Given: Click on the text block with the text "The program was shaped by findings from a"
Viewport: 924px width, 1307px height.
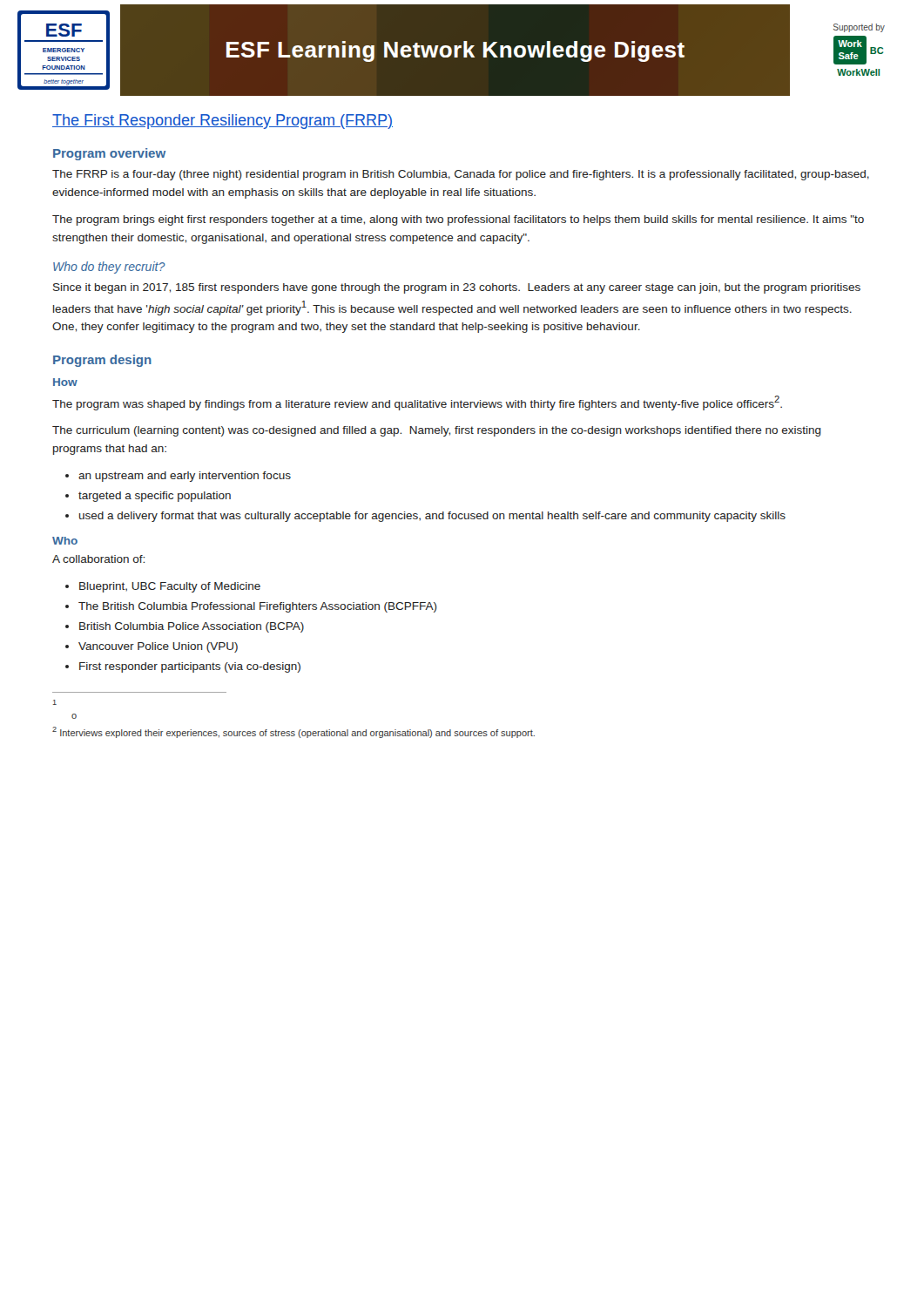Looking at the screenshot, I should (418, 402).
